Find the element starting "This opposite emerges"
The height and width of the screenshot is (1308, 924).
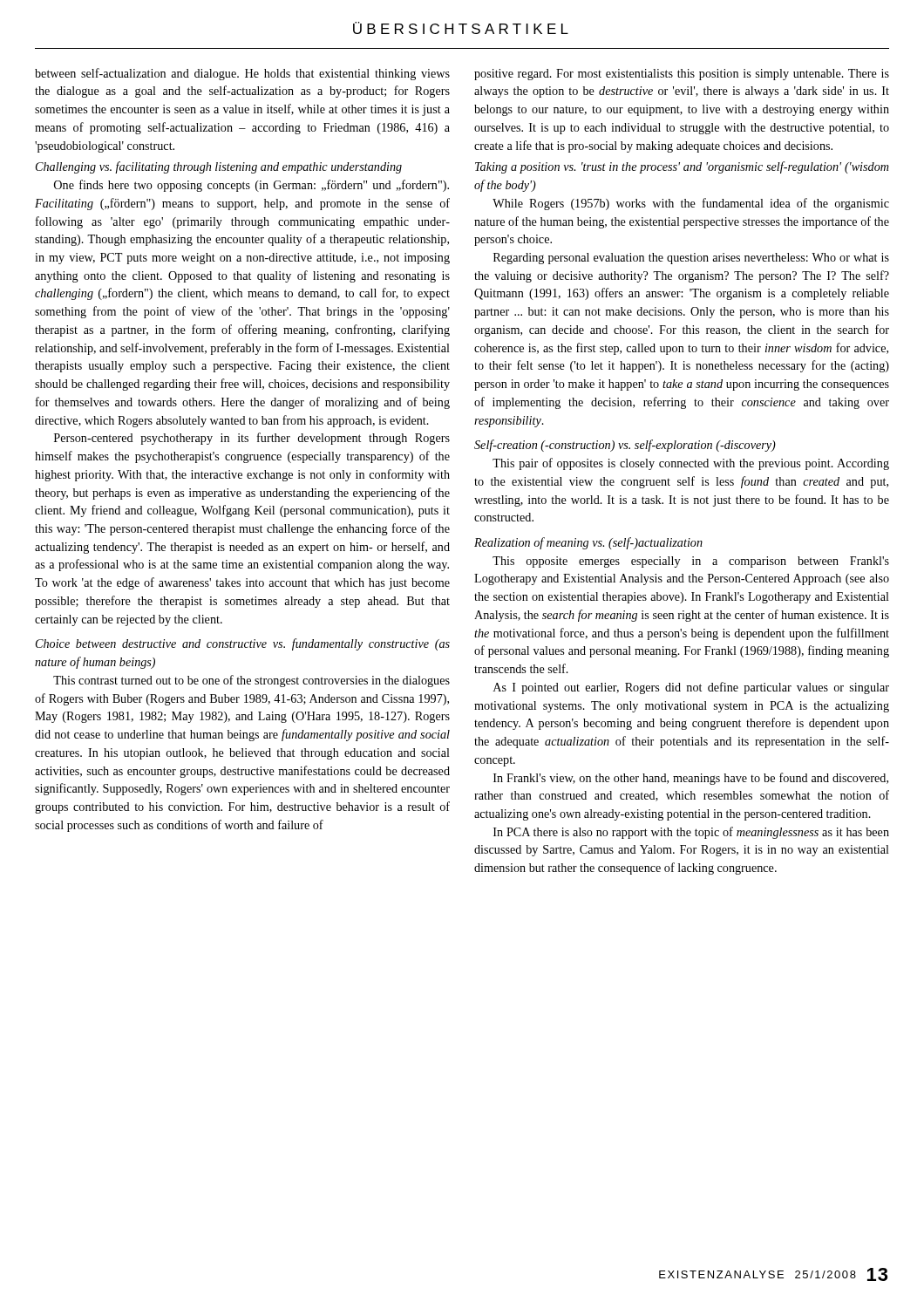pyautogui.click(x=682, y=615)
